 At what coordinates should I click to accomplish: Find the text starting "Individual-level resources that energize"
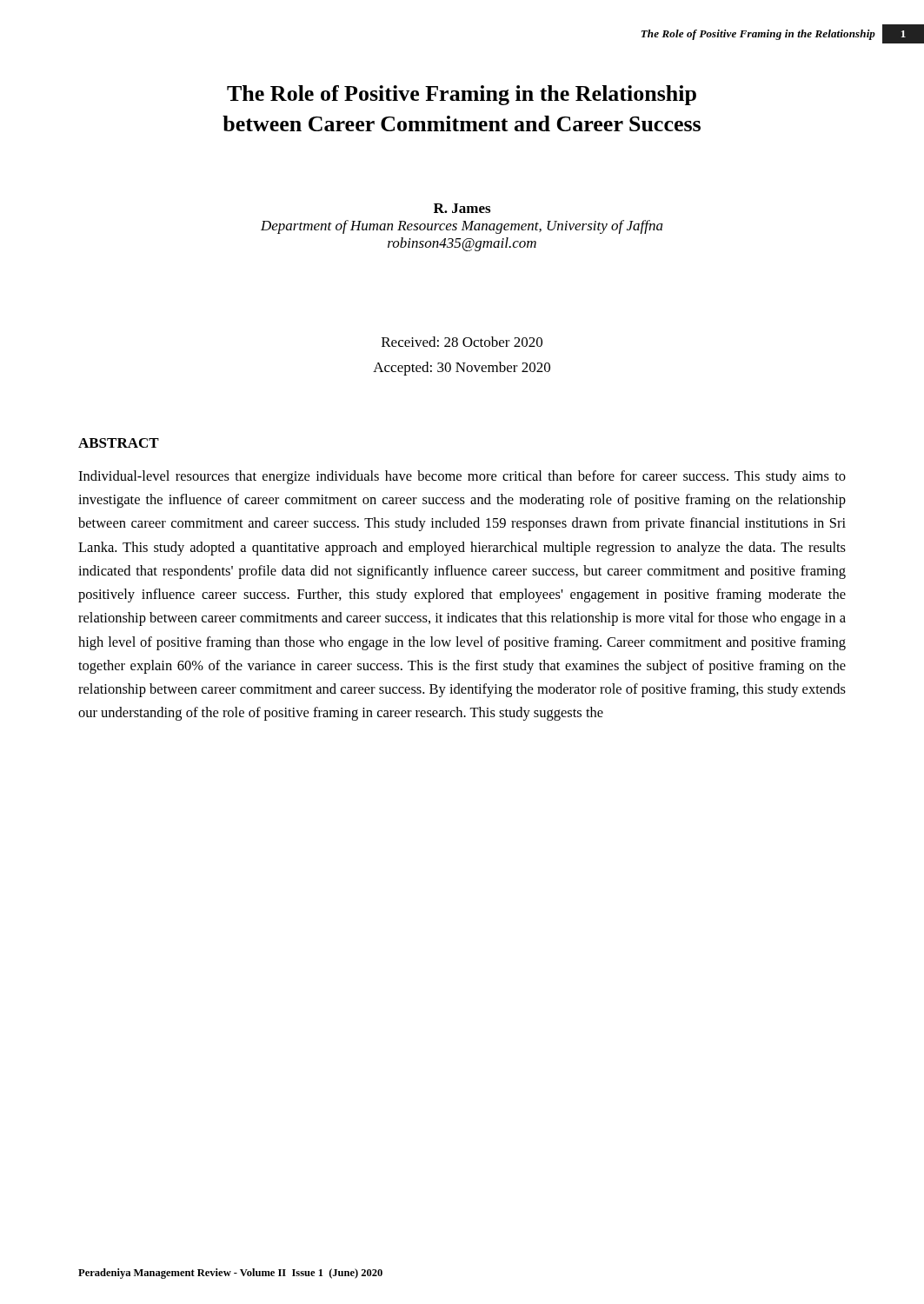(x=462, y=594)
